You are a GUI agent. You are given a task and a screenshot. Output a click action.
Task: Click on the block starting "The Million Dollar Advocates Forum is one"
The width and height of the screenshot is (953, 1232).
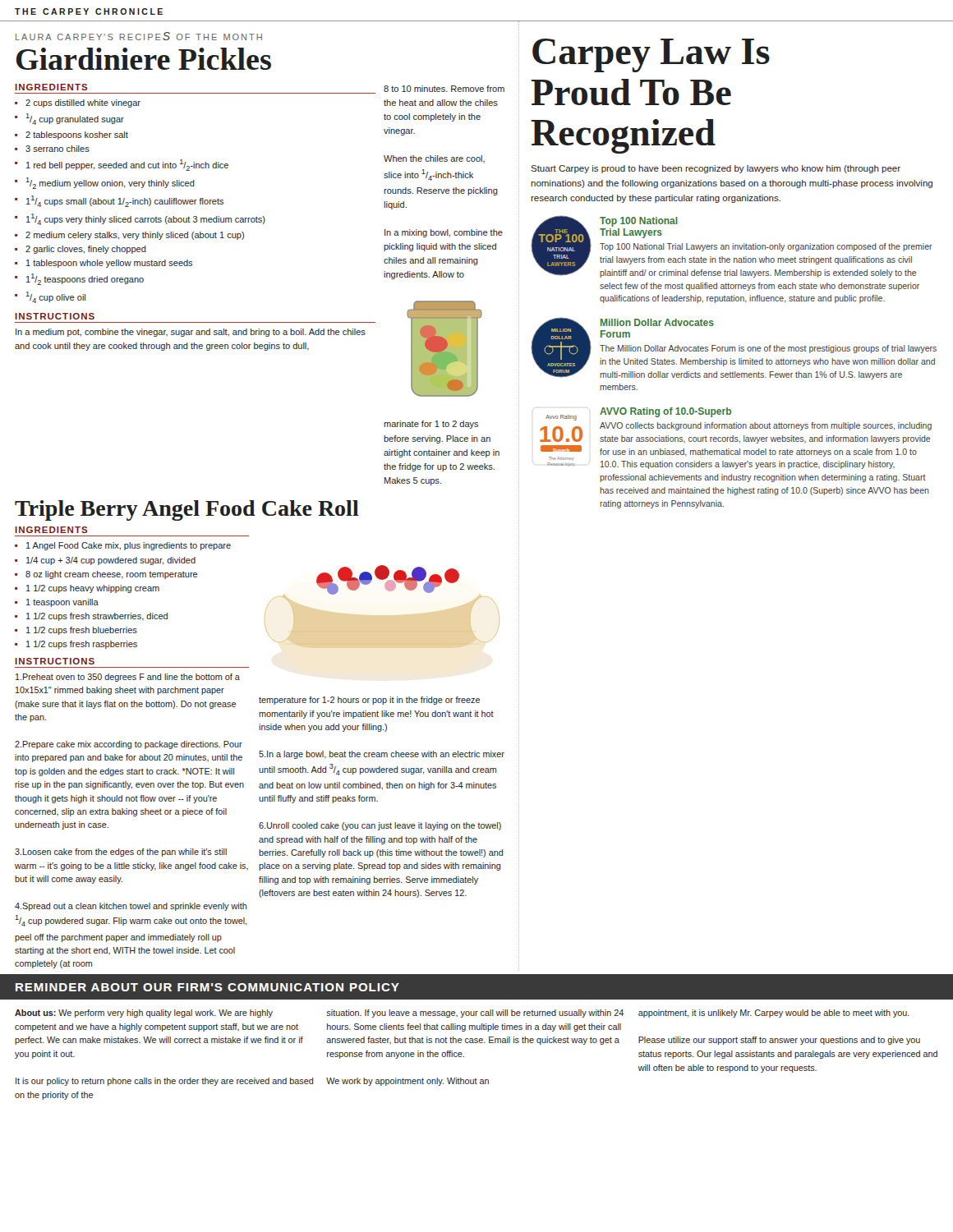click(x=768, y=368)
